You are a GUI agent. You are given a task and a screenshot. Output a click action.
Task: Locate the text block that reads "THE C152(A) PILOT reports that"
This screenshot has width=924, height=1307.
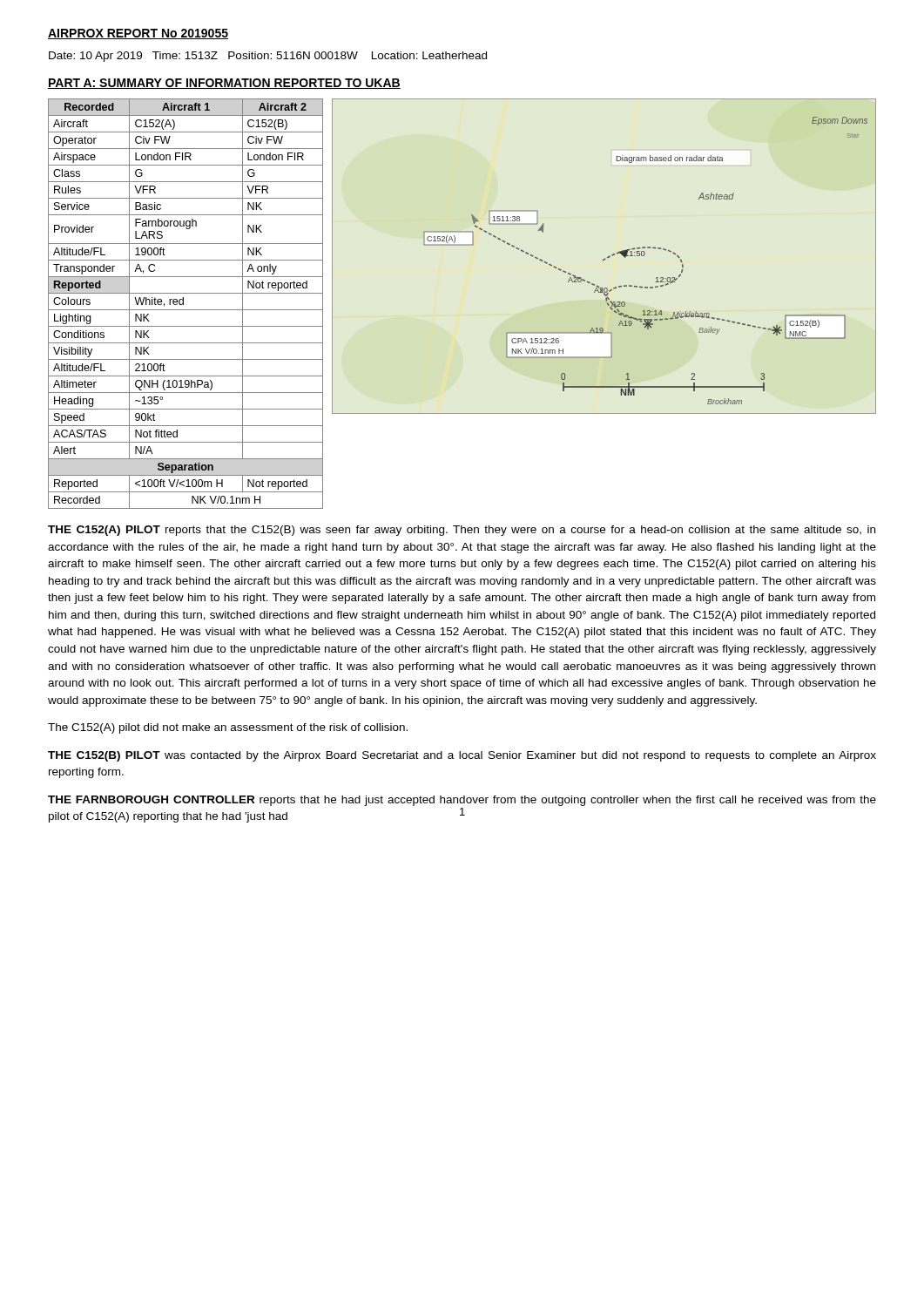(x=462, y=615)
